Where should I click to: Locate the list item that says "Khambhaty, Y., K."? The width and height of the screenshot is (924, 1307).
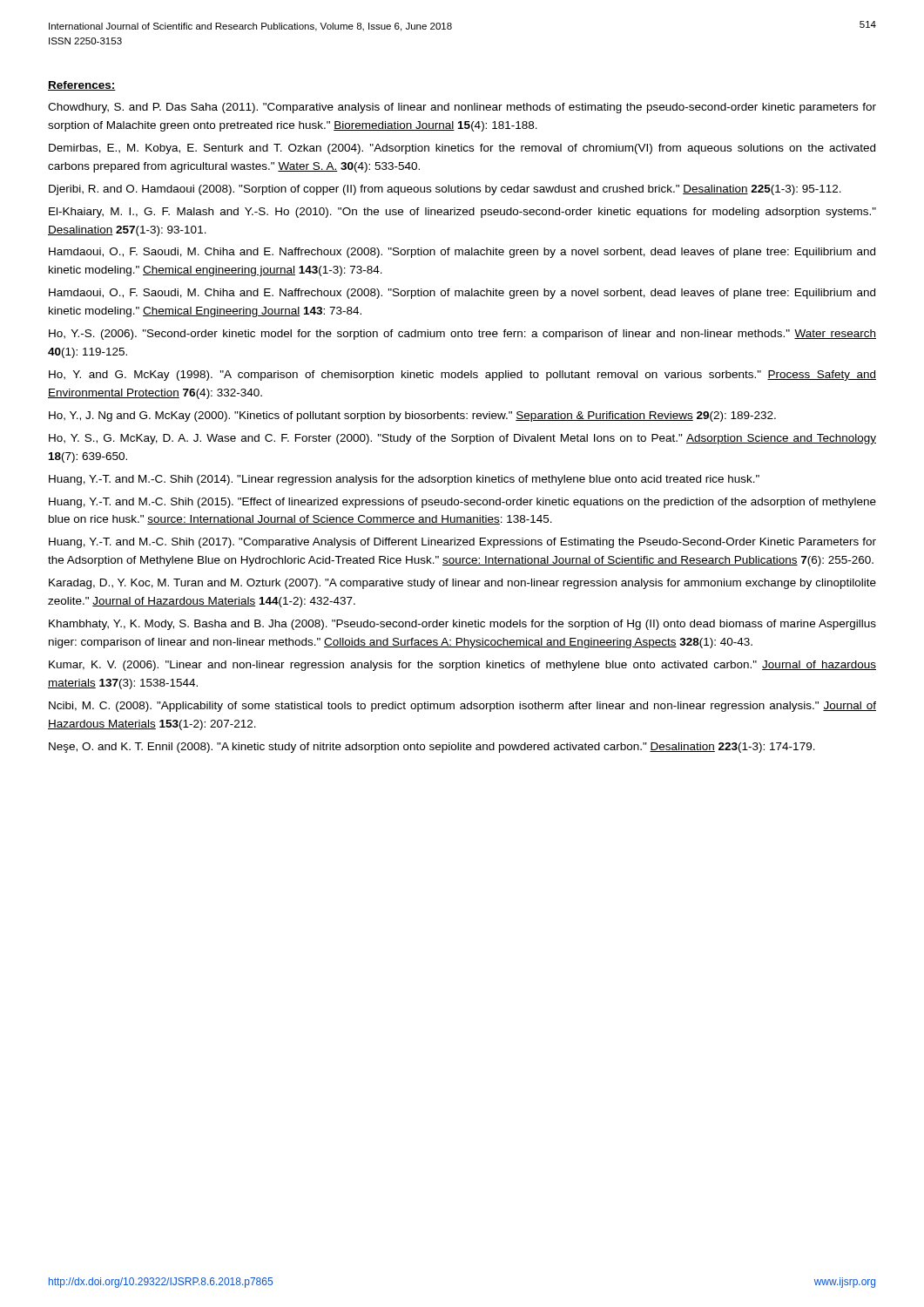[462, 633]
